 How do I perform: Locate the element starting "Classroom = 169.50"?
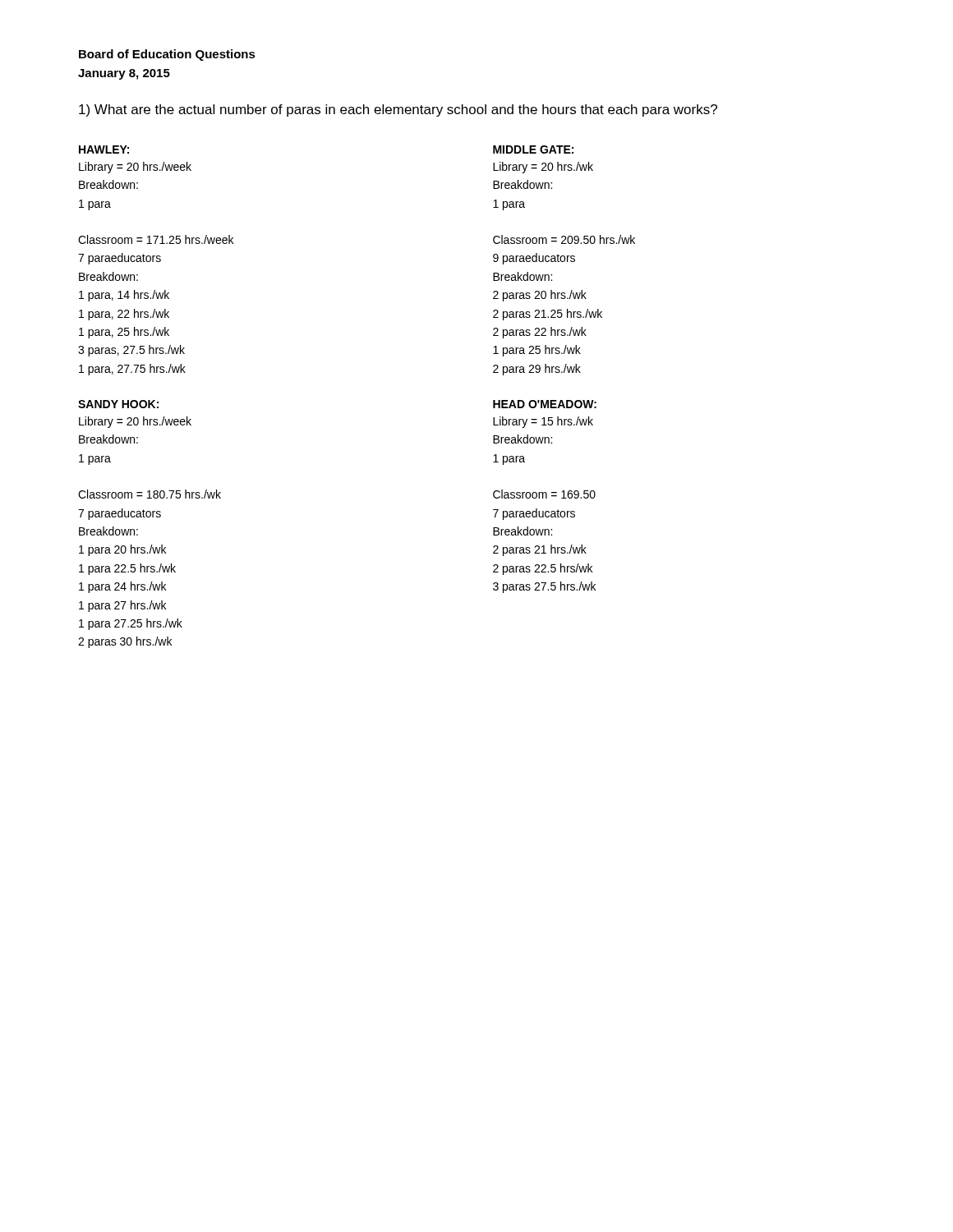pyautogui.click(x=544, y=541)
